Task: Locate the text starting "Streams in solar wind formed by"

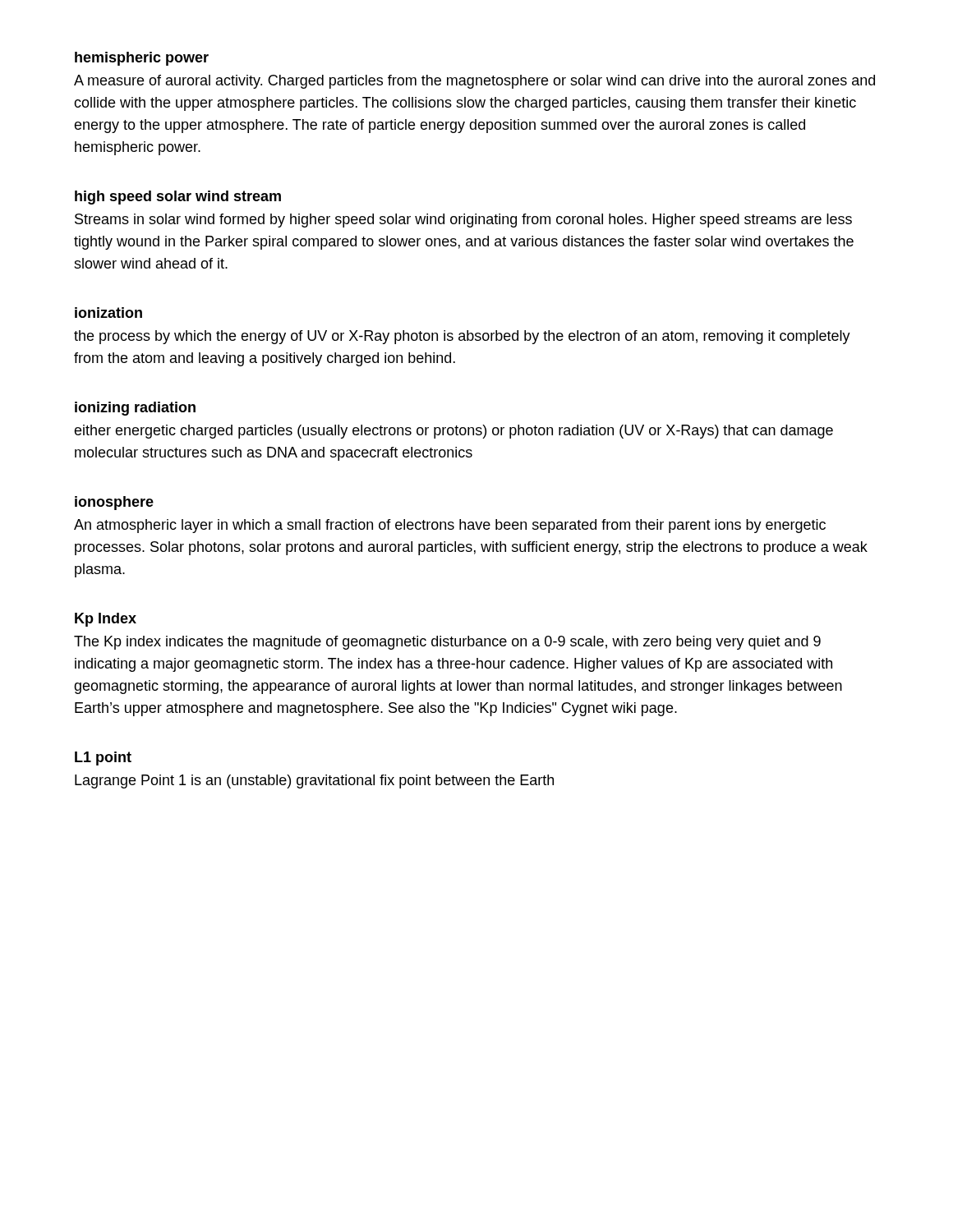Action: [x=464, y=241]
